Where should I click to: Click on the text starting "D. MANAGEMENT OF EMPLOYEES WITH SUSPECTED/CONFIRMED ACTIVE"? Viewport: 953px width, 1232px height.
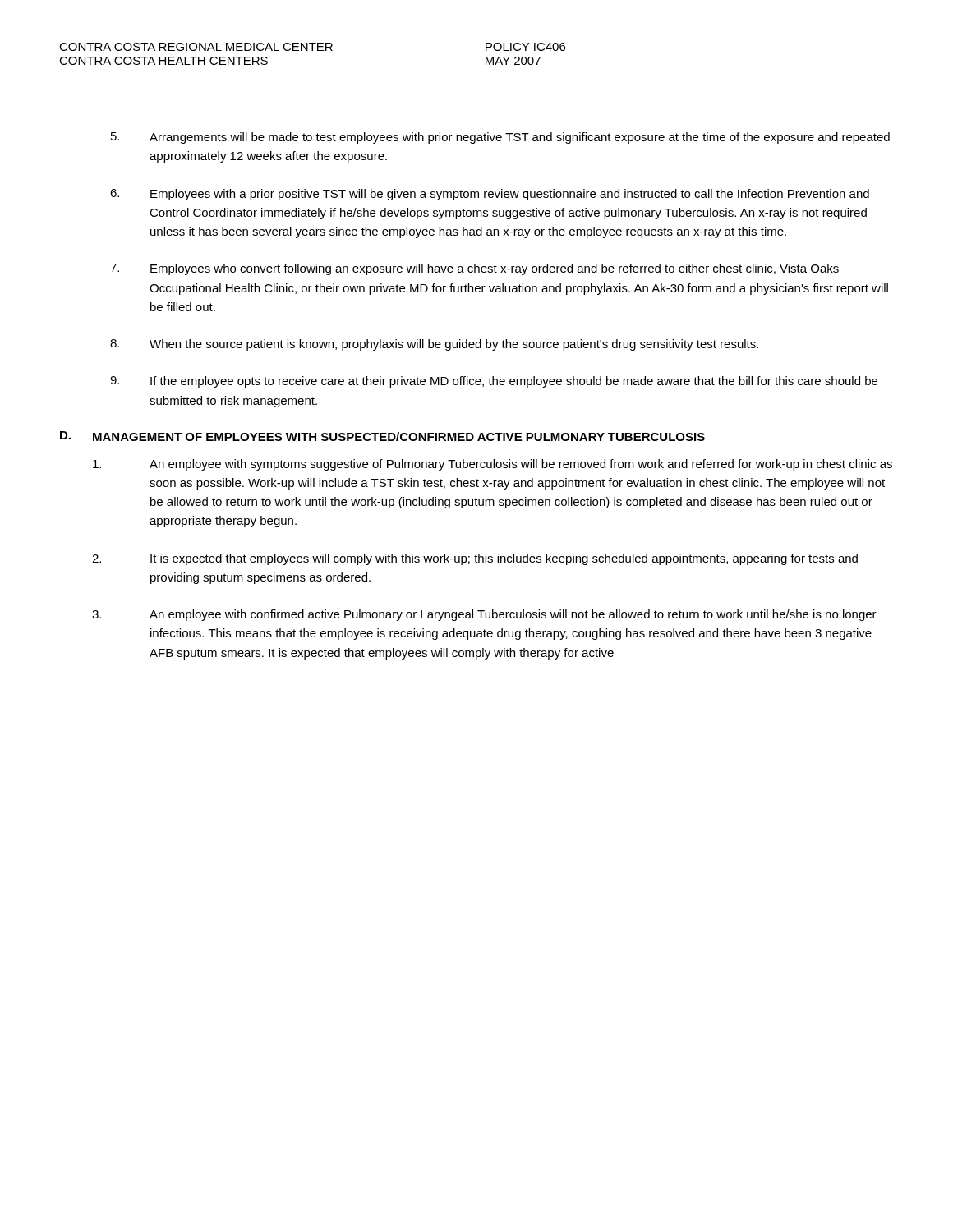382,437
